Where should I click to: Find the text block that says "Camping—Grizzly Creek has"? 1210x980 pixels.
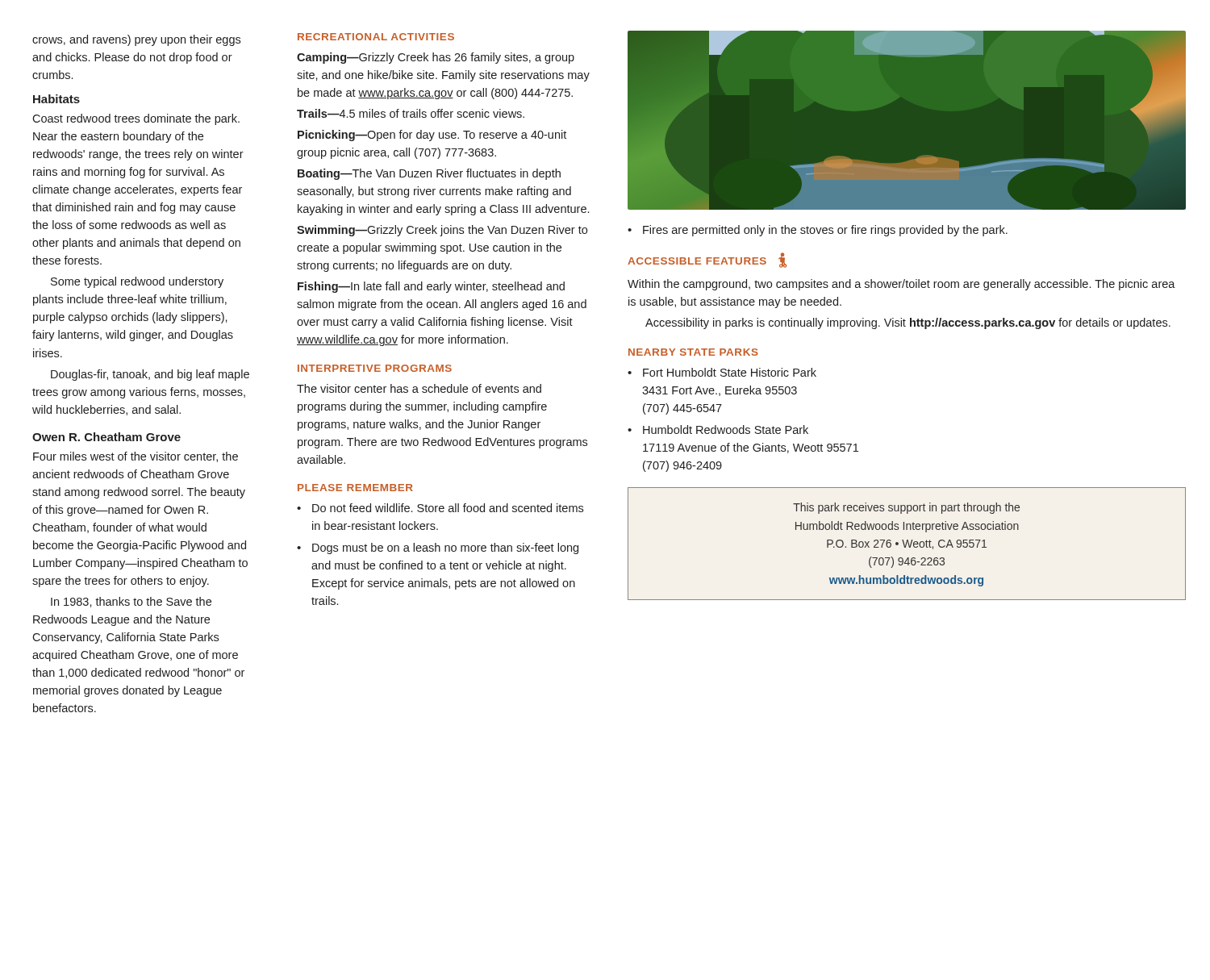(444, 199)
